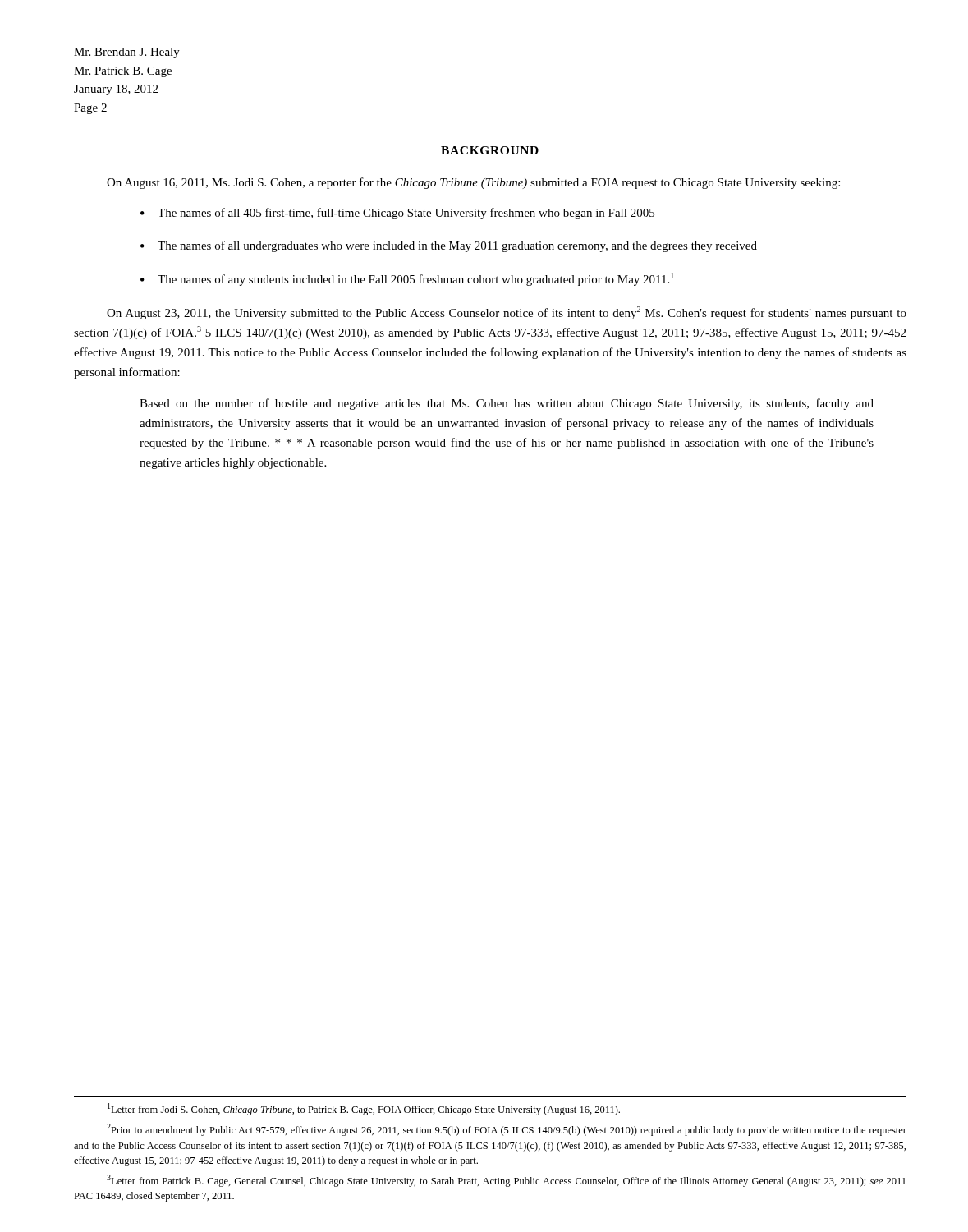Screen dimensions: 1232x968
Task: Navigate to the passage starting "3Letter from Patrick B. Cage, General Counsel,"
Action: 490,1187
